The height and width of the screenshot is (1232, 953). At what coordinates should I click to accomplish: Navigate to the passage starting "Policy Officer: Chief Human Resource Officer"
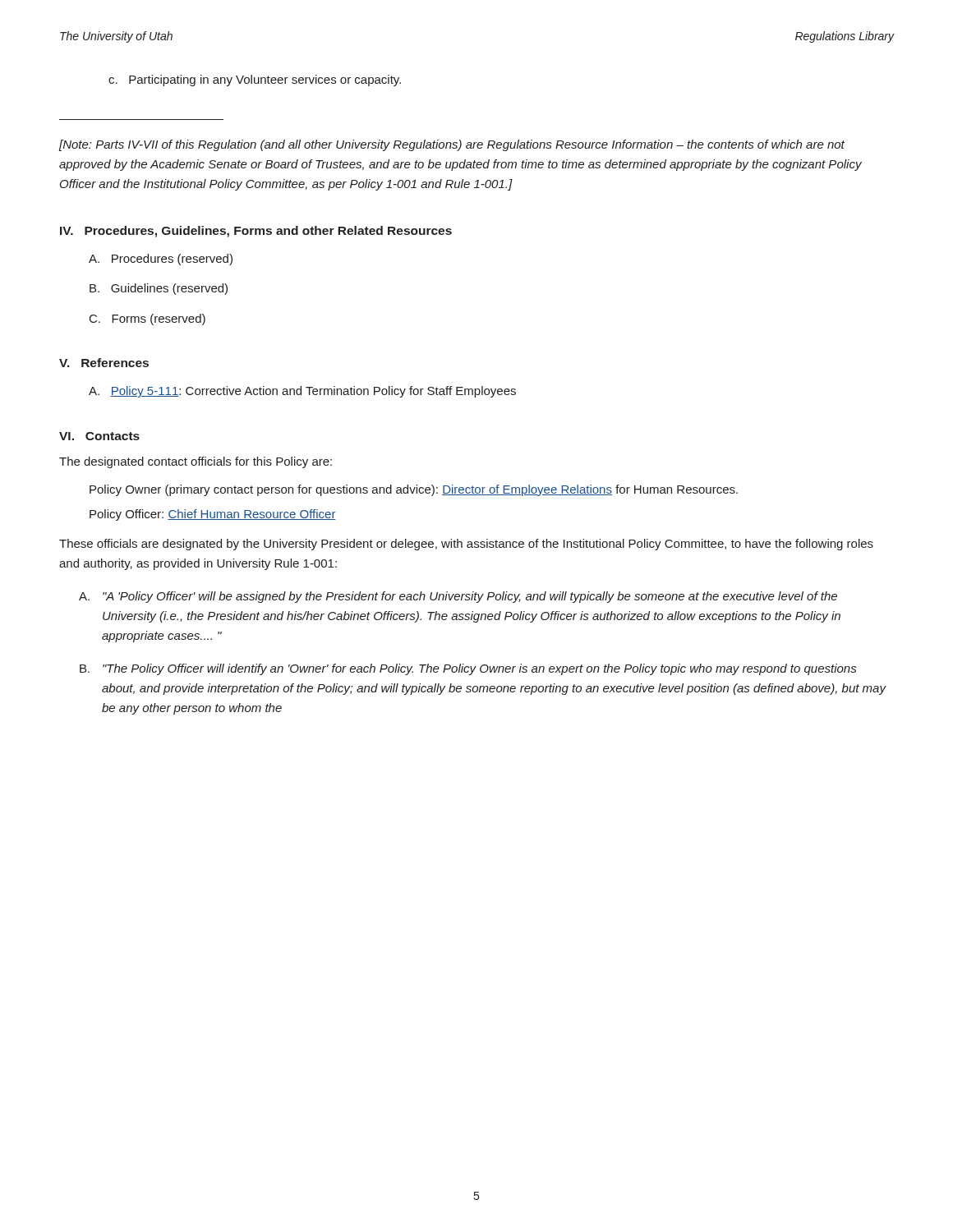point(212,513)
